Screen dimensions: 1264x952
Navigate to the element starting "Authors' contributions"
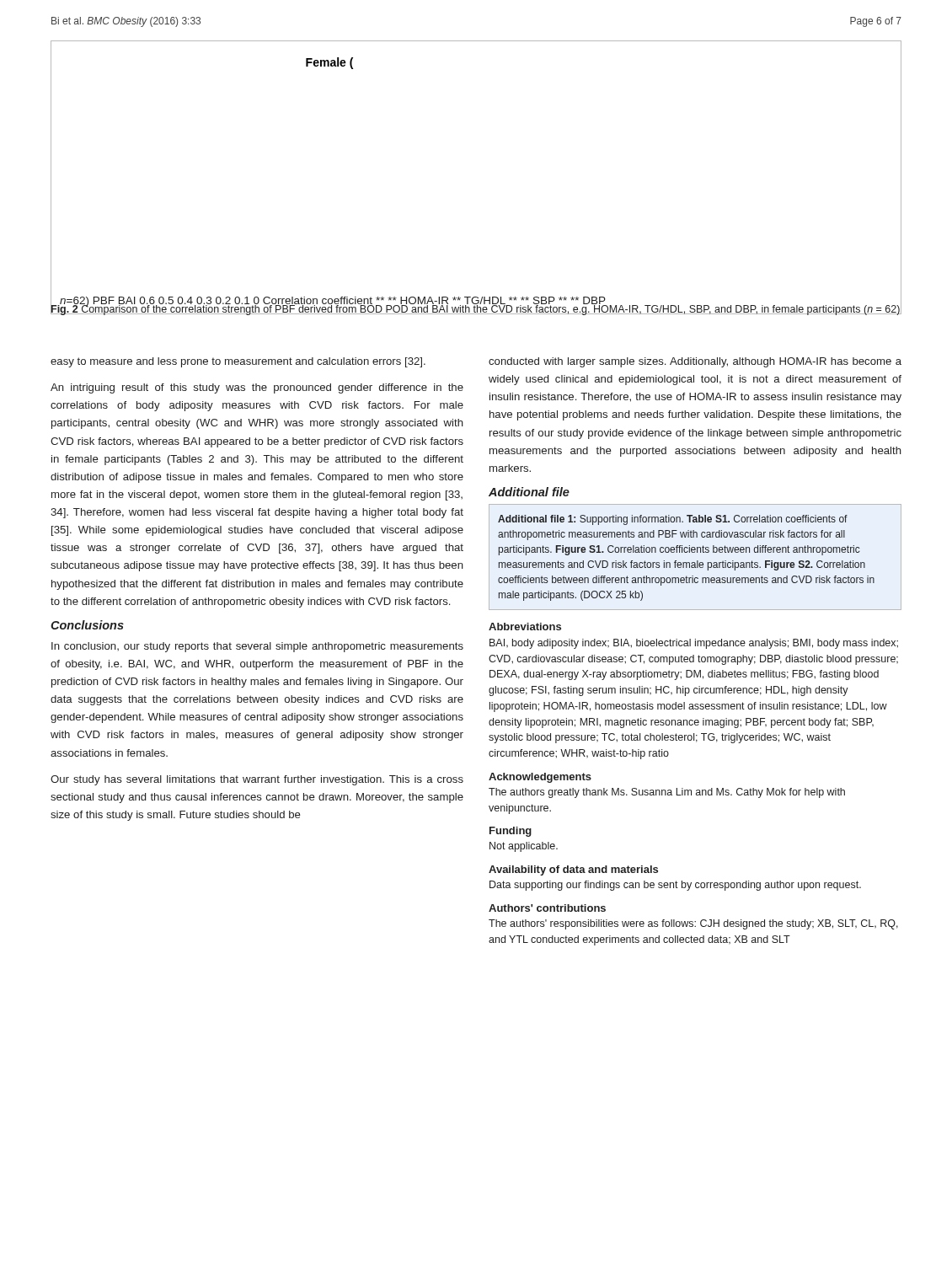pos(547,908)
